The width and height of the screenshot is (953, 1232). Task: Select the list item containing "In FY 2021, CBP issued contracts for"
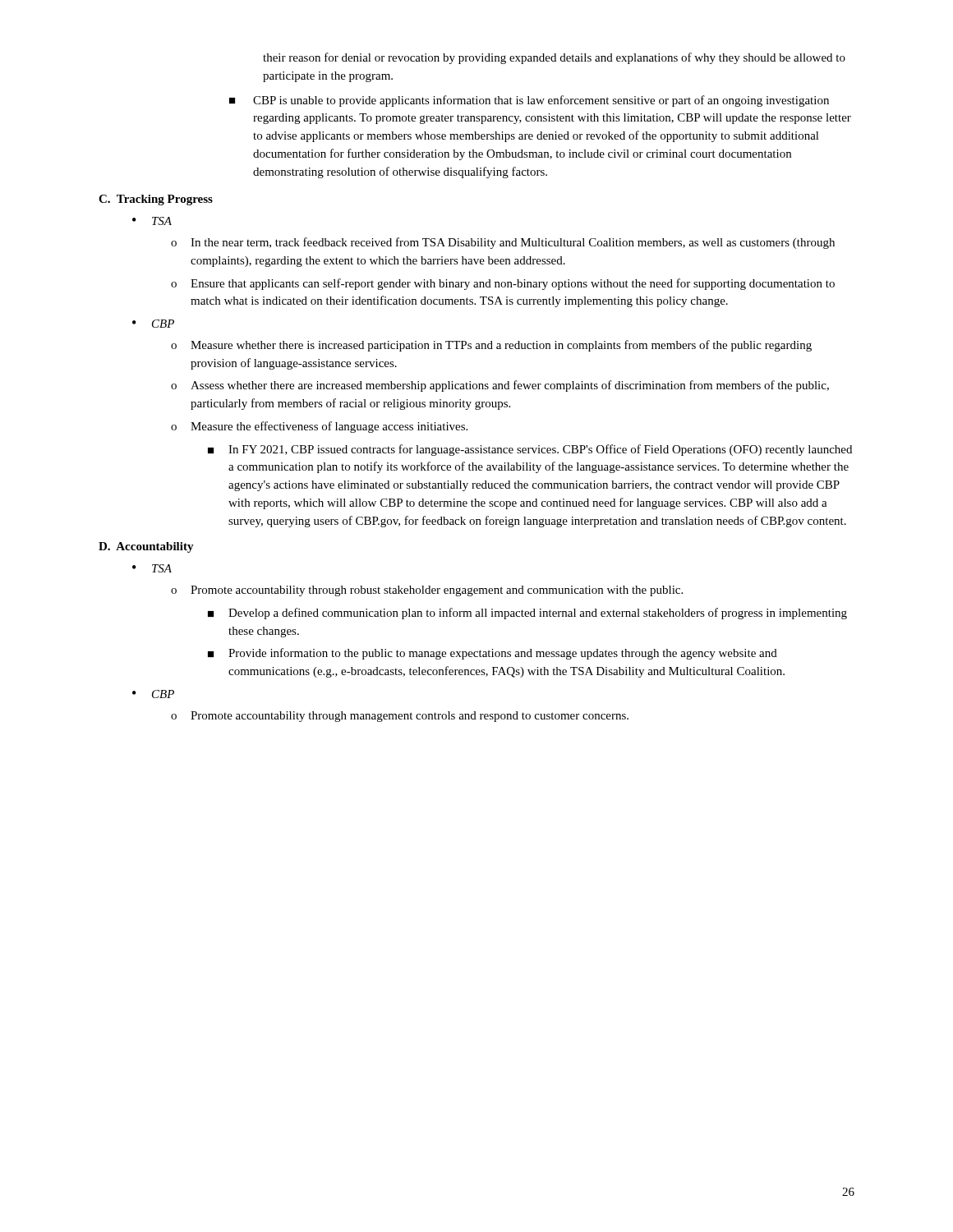[540, 485]
